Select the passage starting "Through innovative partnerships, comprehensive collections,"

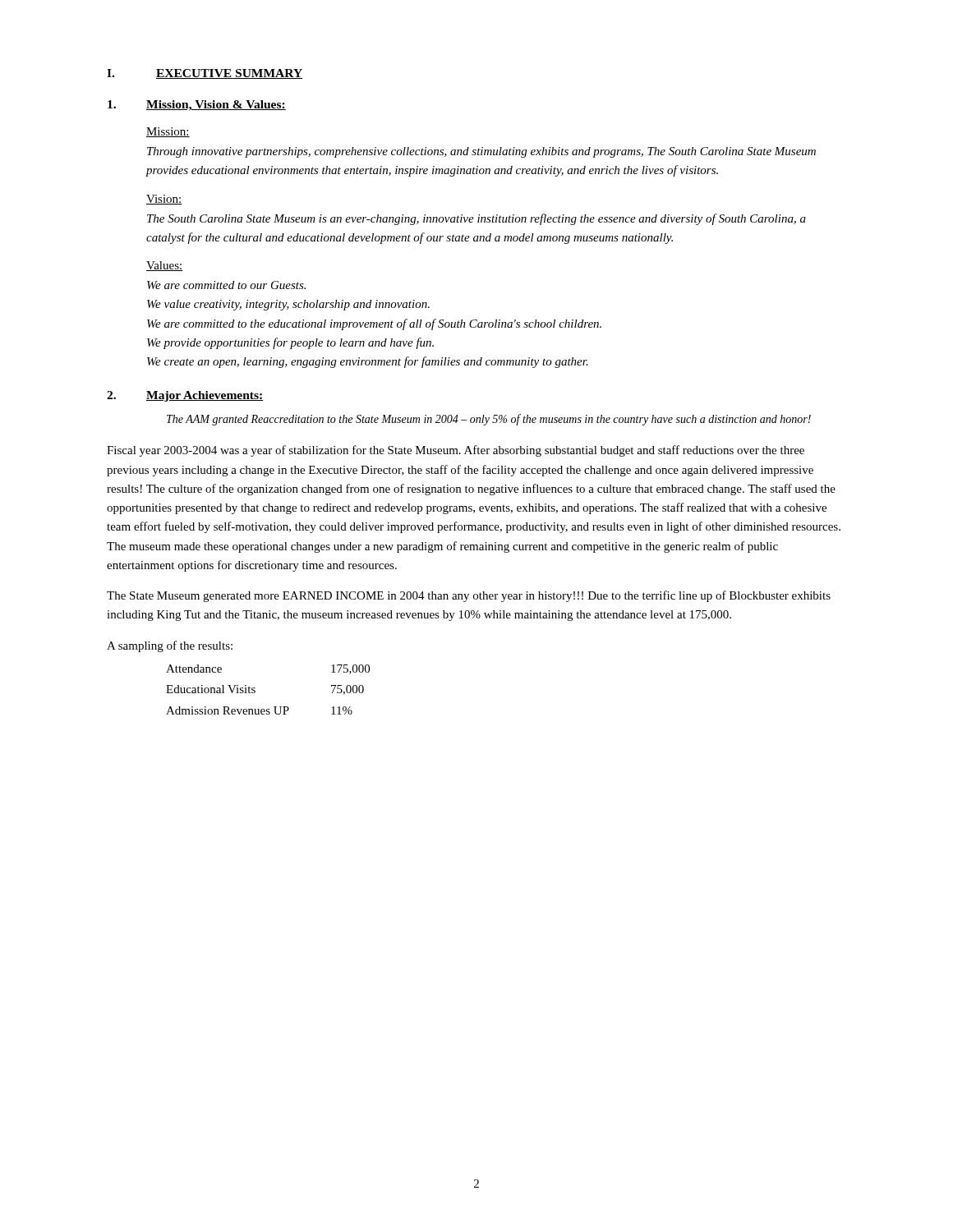pyautogui.click(x=481, y=161)
